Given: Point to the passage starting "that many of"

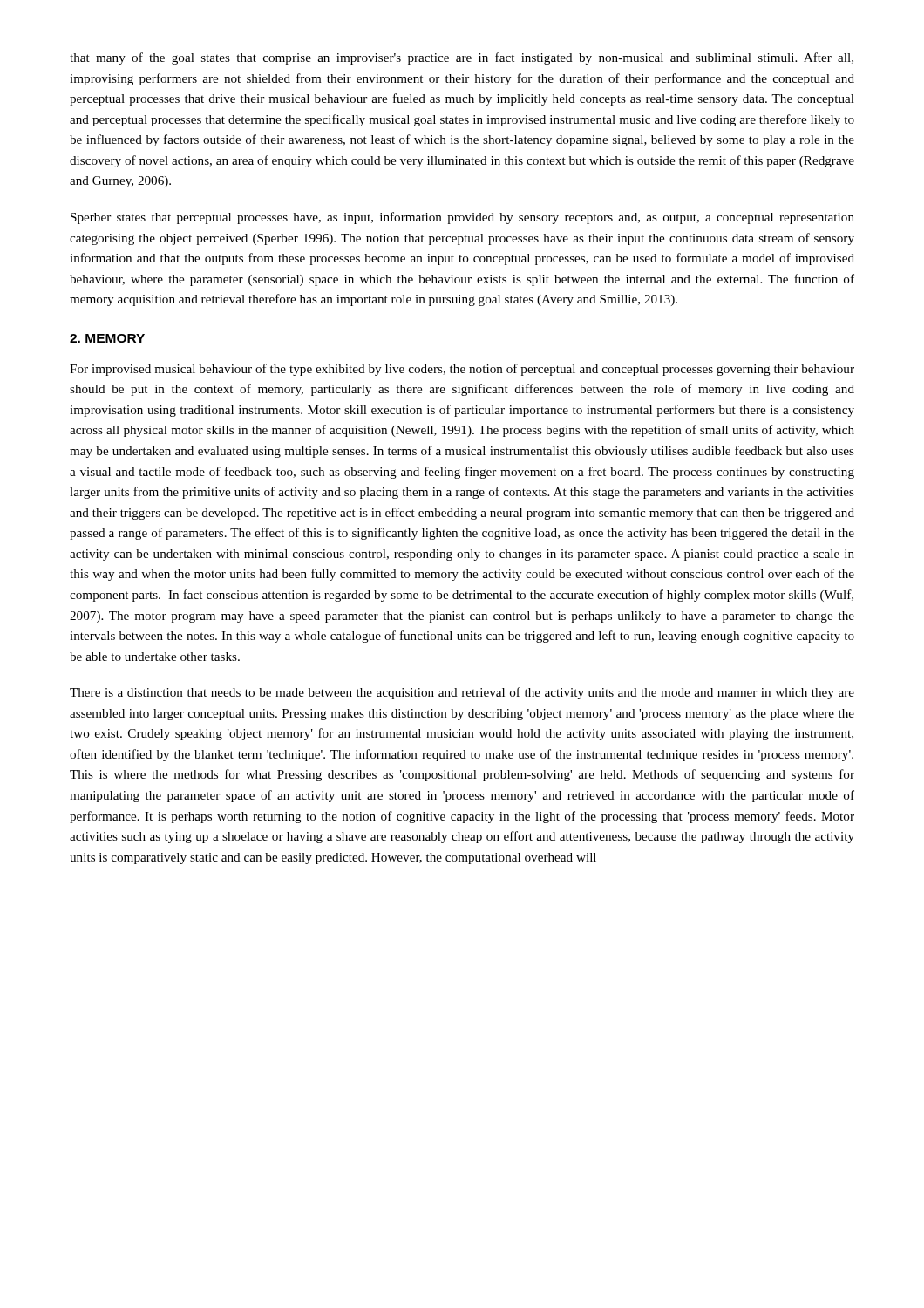Looking at the screenshot, I should (462, 119).
